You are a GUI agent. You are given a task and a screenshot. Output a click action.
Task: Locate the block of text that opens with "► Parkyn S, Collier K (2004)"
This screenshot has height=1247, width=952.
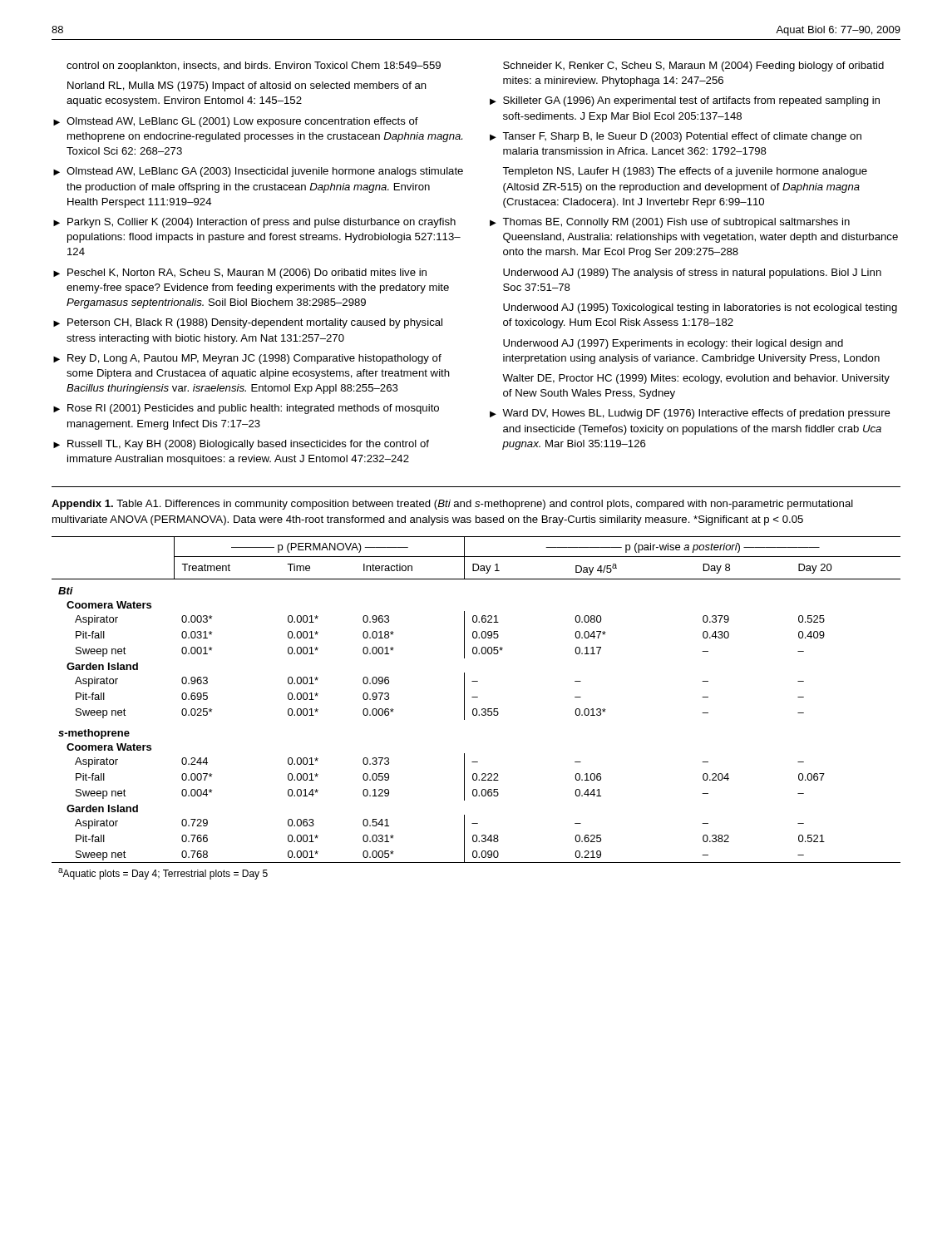[x=258, y=237]
